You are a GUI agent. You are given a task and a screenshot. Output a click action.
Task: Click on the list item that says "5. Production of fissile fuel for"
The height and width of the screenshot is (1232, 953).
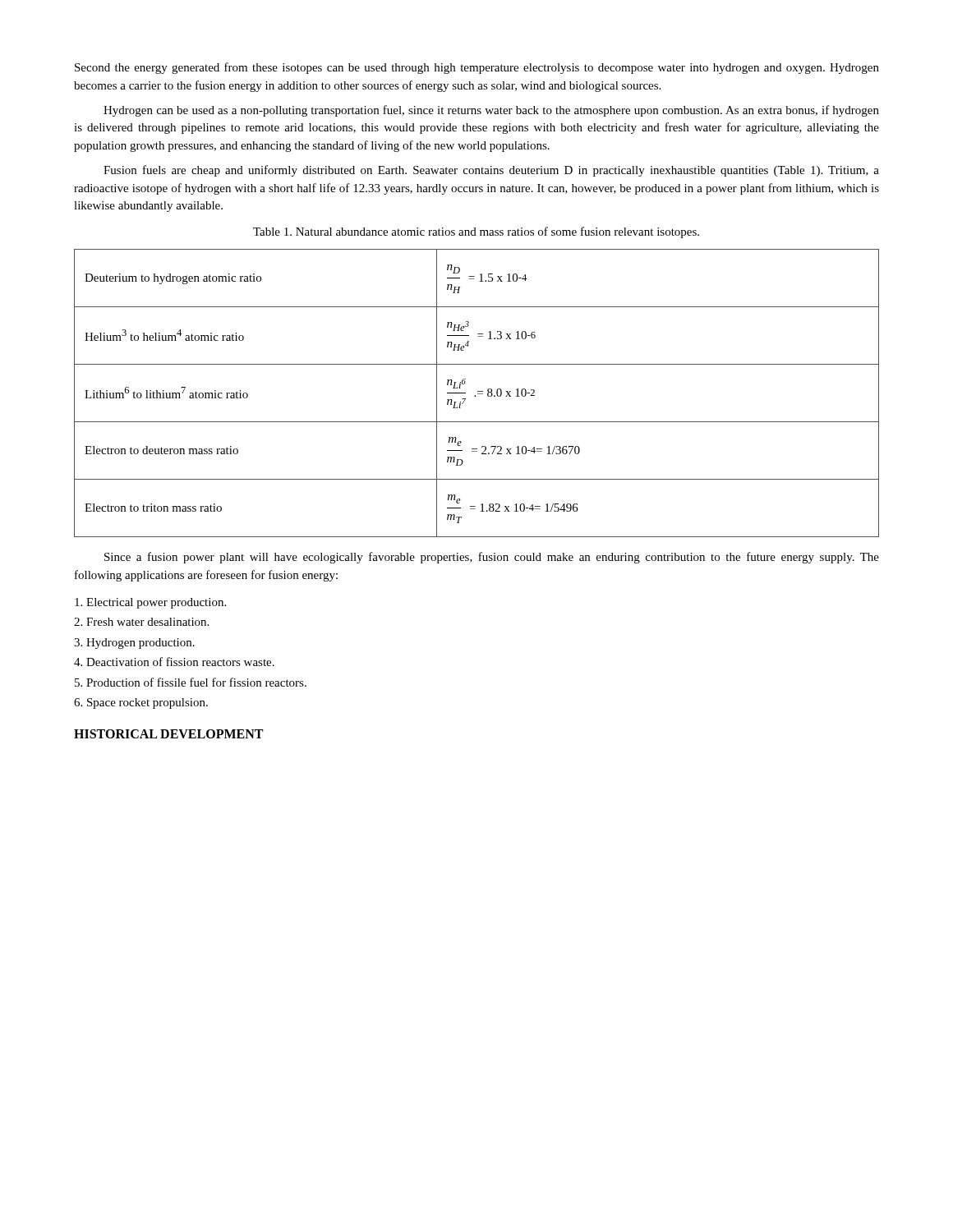(191, 682)
